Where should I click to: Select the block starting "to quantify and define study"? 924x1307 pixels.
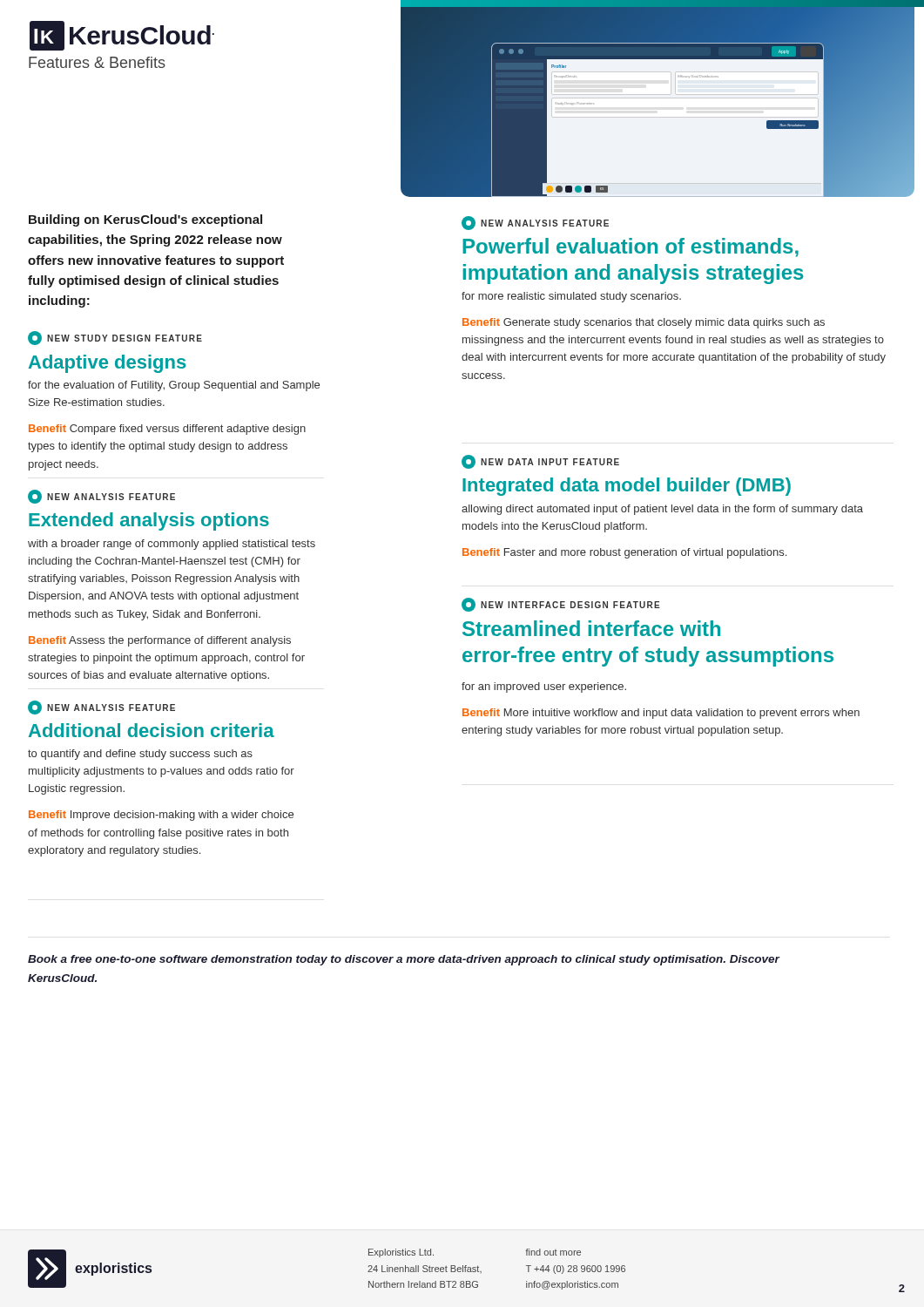[x=163, y=802]
